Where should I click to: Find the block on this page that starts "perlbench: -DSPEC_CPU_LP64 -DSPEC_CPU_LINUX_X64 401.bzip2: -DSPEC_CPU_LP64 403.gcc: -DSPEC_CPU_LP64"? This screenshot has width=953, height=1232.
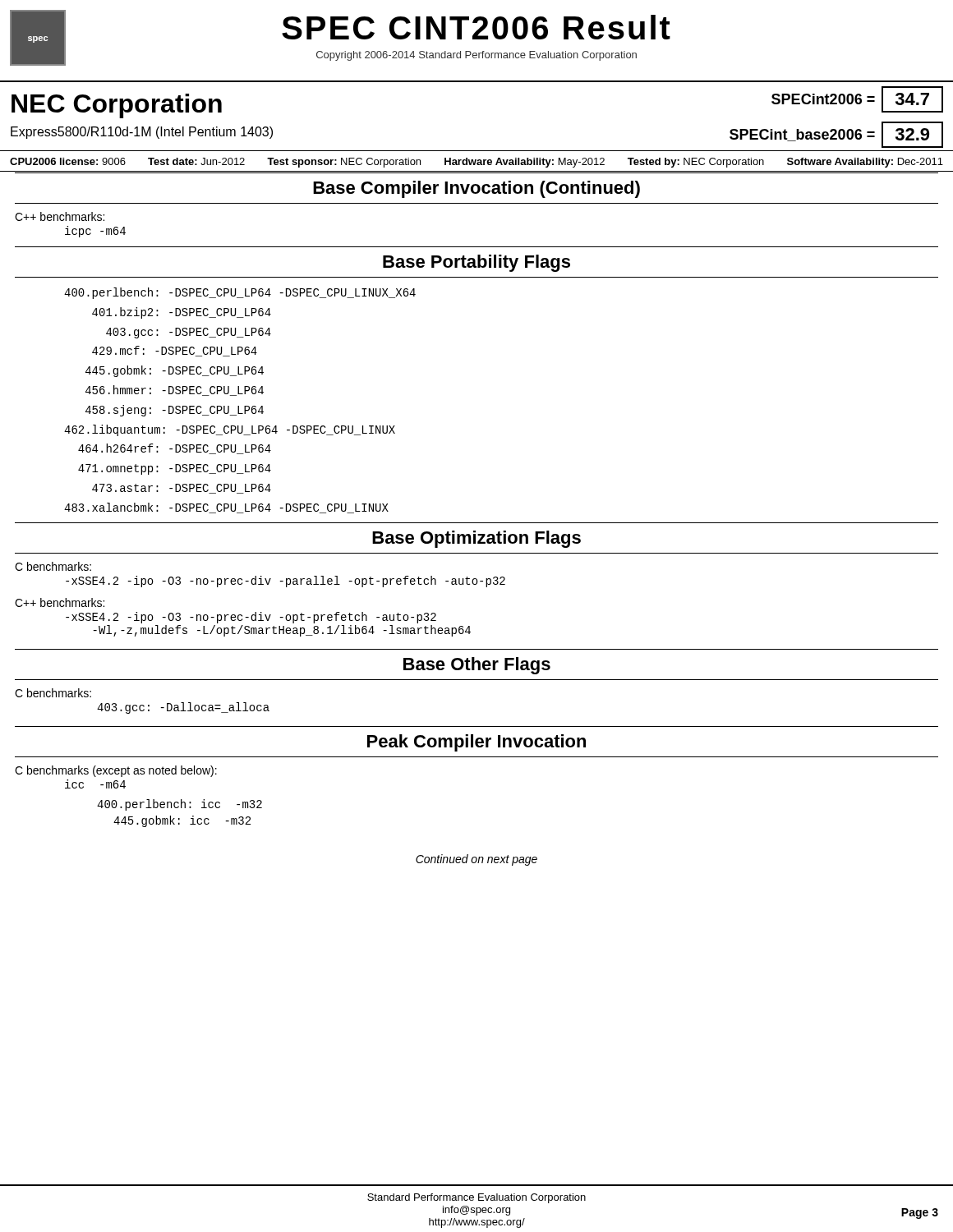(x=240, y=401)
